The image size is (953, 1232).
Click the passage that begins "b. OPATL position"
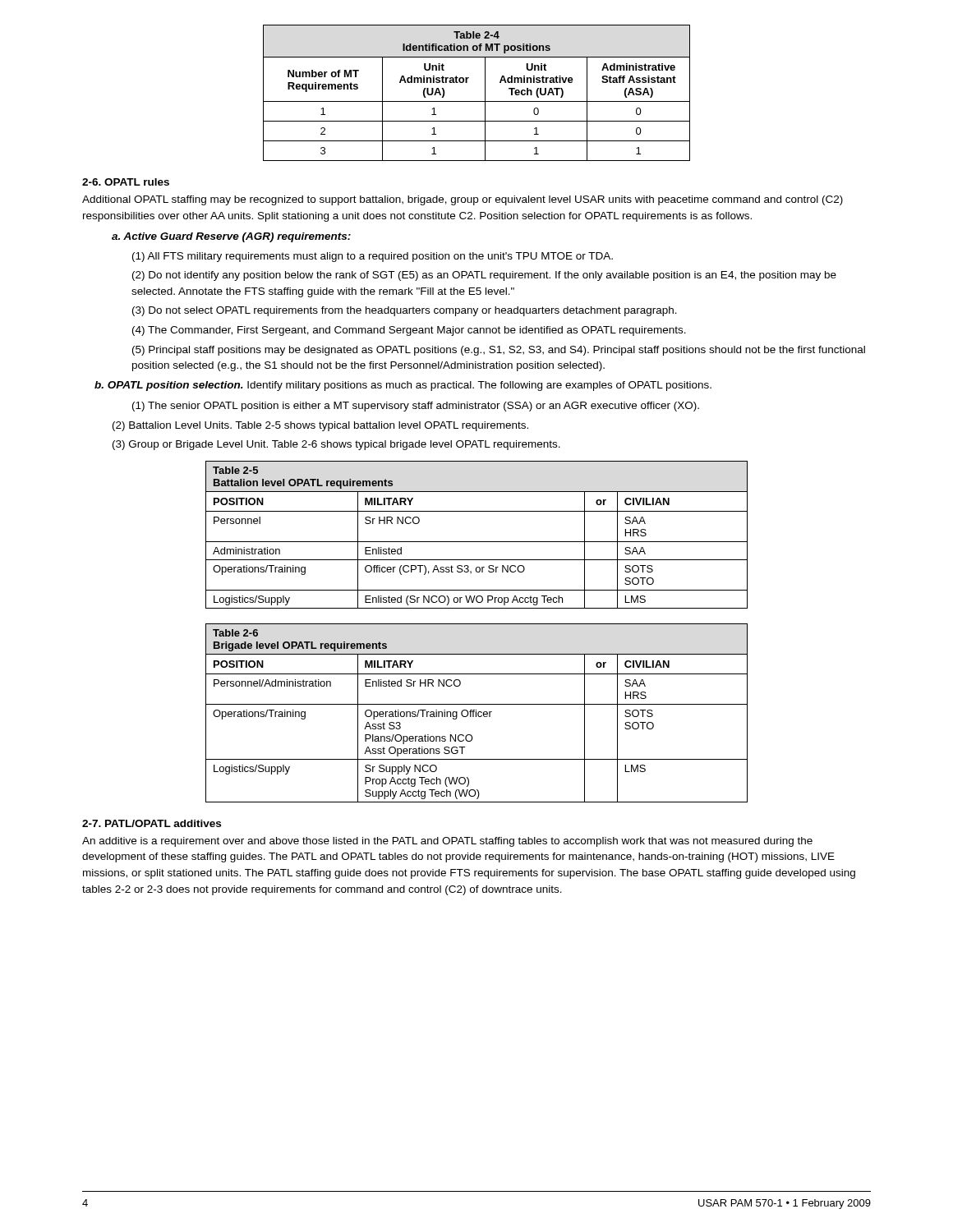(x=397, y=385)
